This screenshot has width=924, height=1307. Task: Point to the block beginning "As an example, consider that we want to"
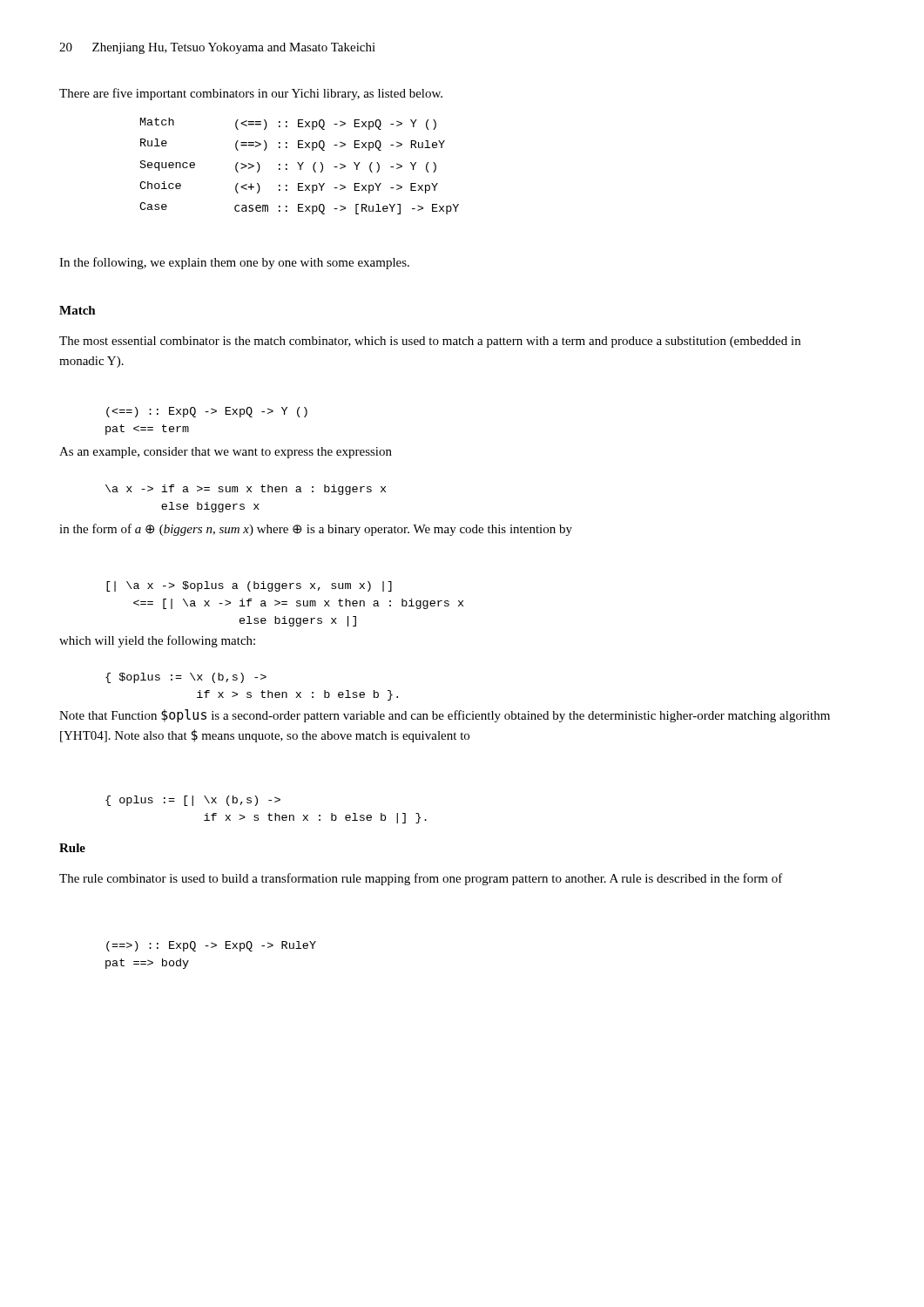[226, 451]
